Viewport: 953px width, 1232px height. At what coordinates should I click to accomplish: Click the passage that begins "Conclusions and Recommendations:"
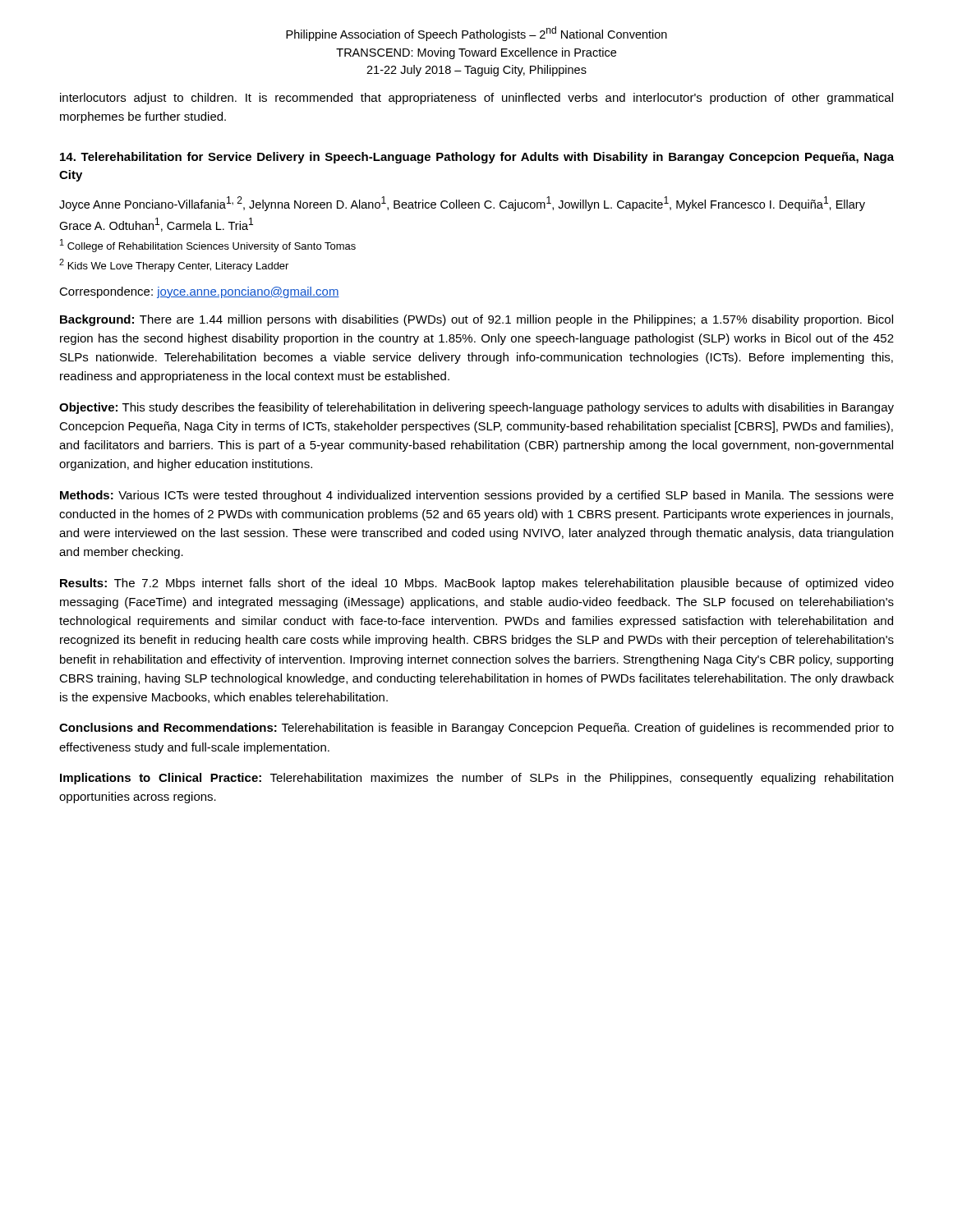[x=476, y=737]
